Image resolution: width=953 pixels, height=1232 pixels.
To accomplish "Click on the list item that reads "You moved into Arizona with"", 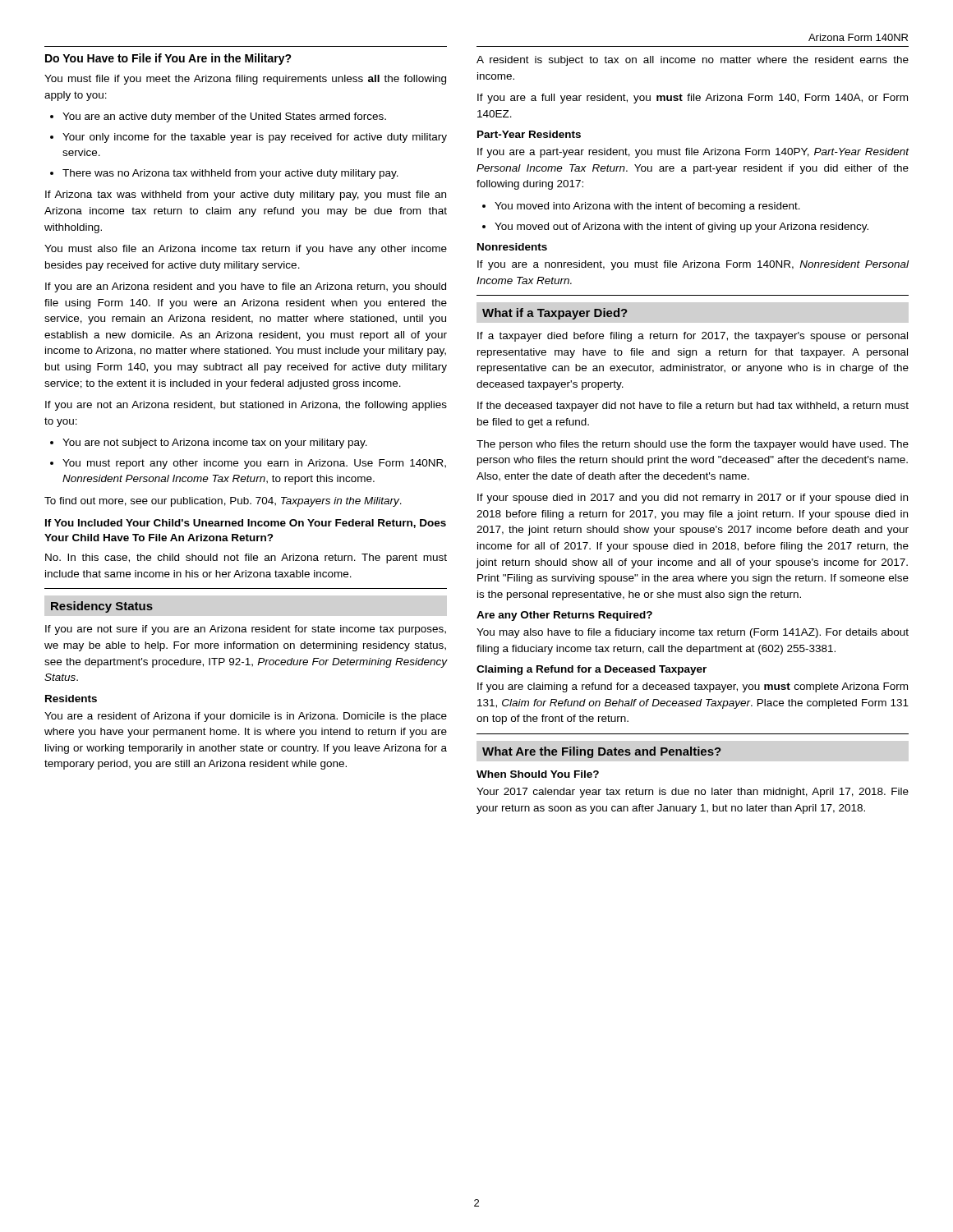I will (x=648, y=206).
